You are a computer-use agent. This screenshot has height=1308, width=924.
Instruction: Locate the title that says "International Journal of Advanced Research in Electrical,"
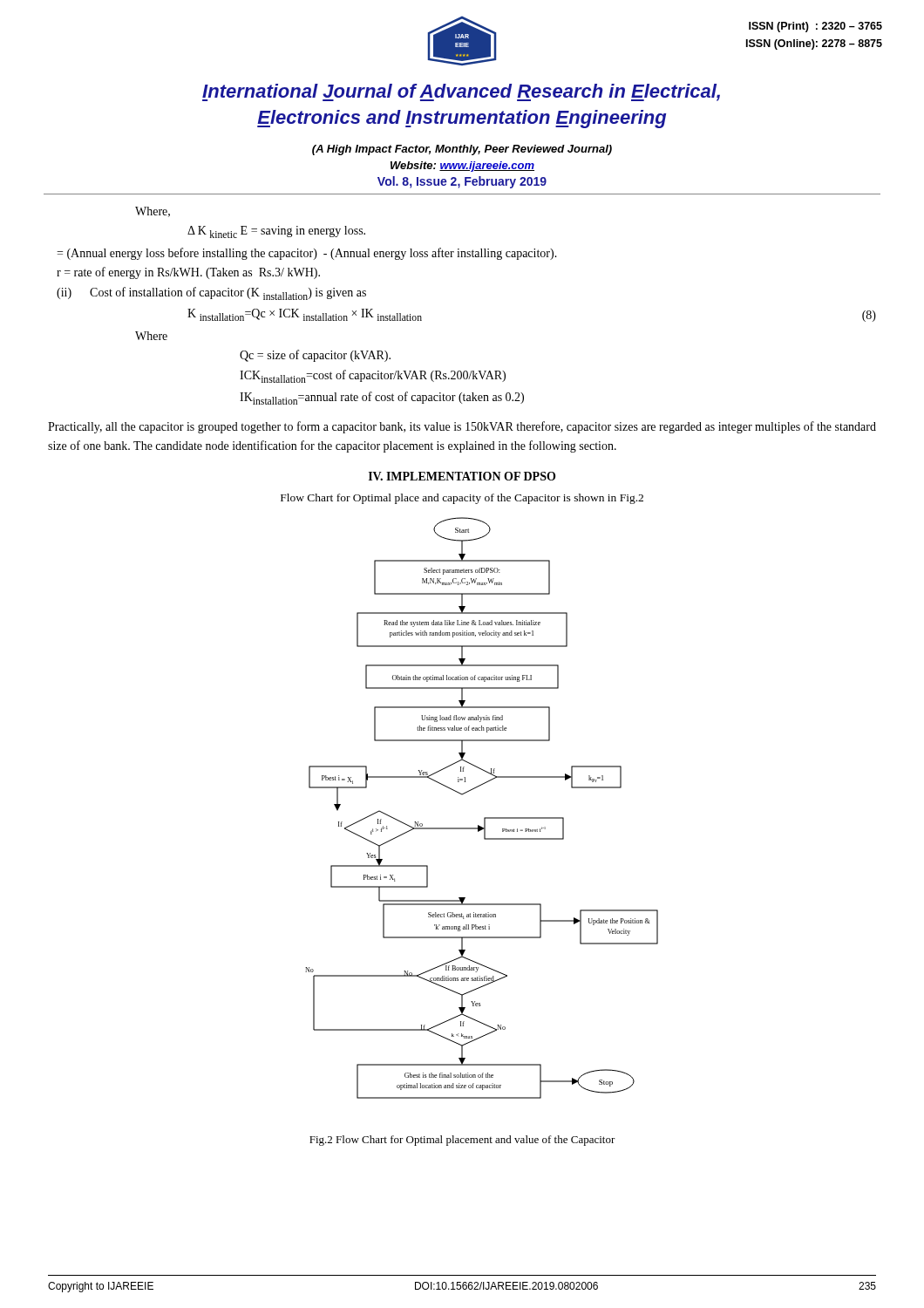[x=462, y=104]
